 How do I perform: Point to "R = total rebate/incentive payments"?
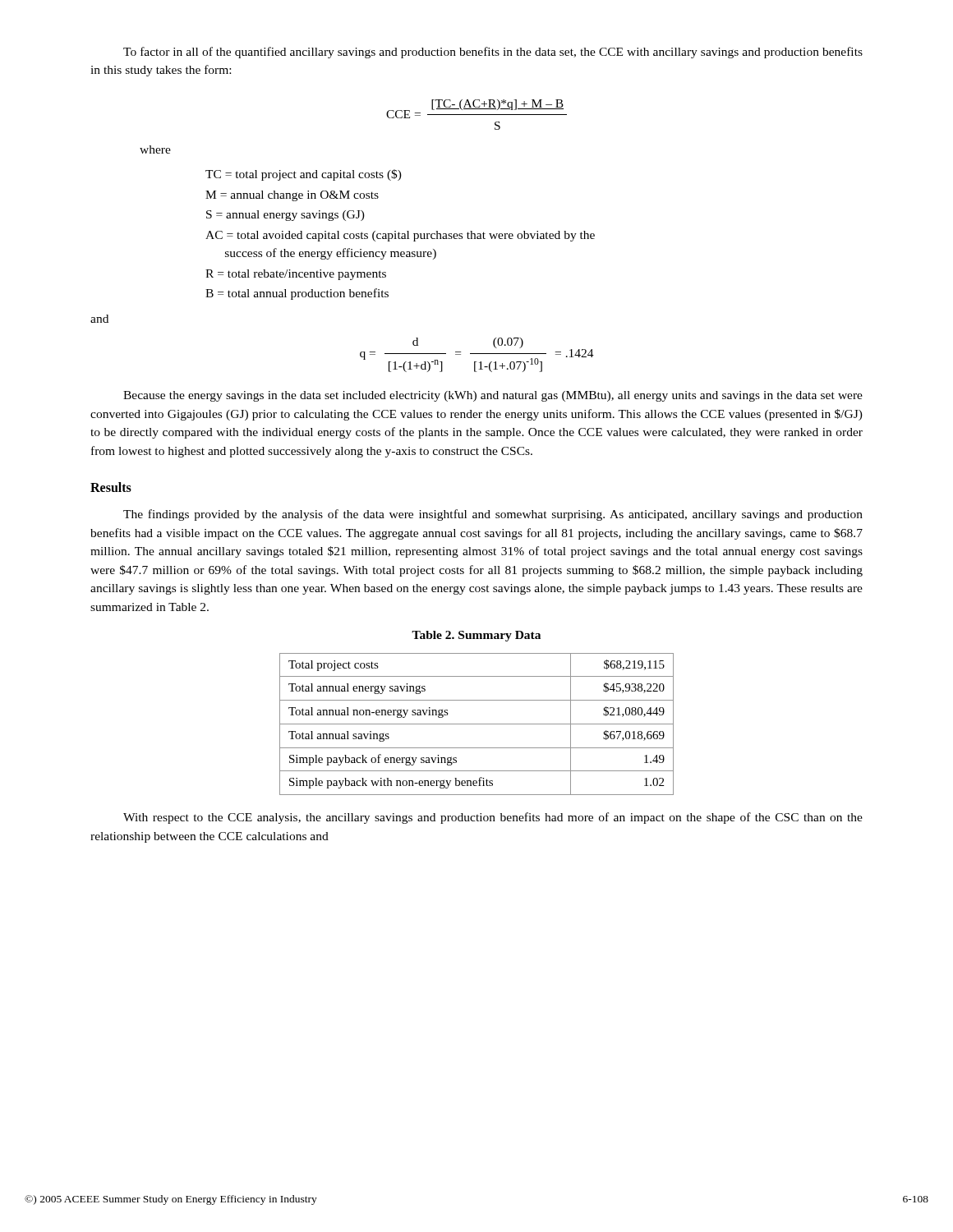click(296, 273)
